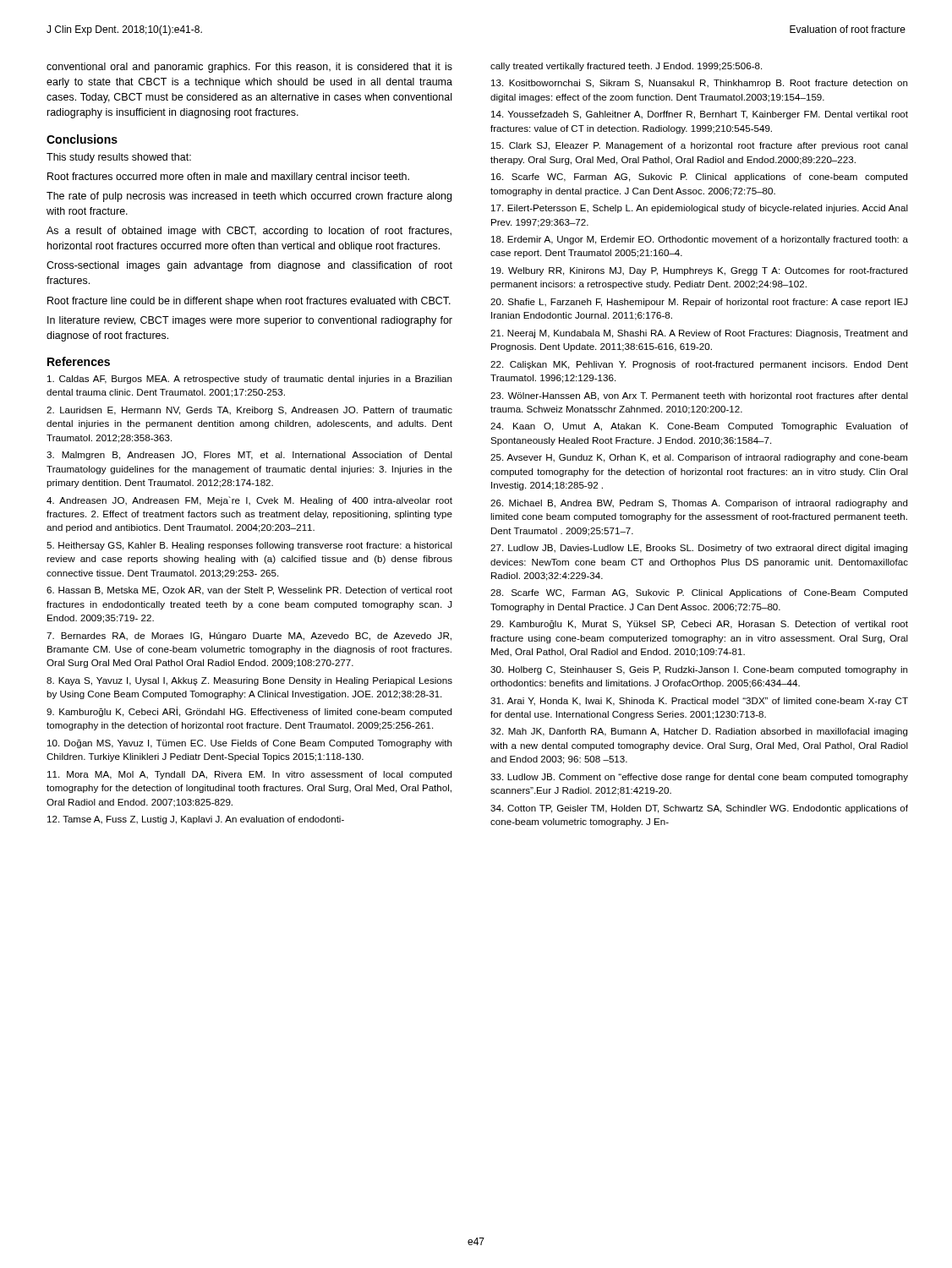
Task: Find the region starting "22. Calişkan MK, Pehlivan Y. Prognosis of"
Action: point(699,371)
